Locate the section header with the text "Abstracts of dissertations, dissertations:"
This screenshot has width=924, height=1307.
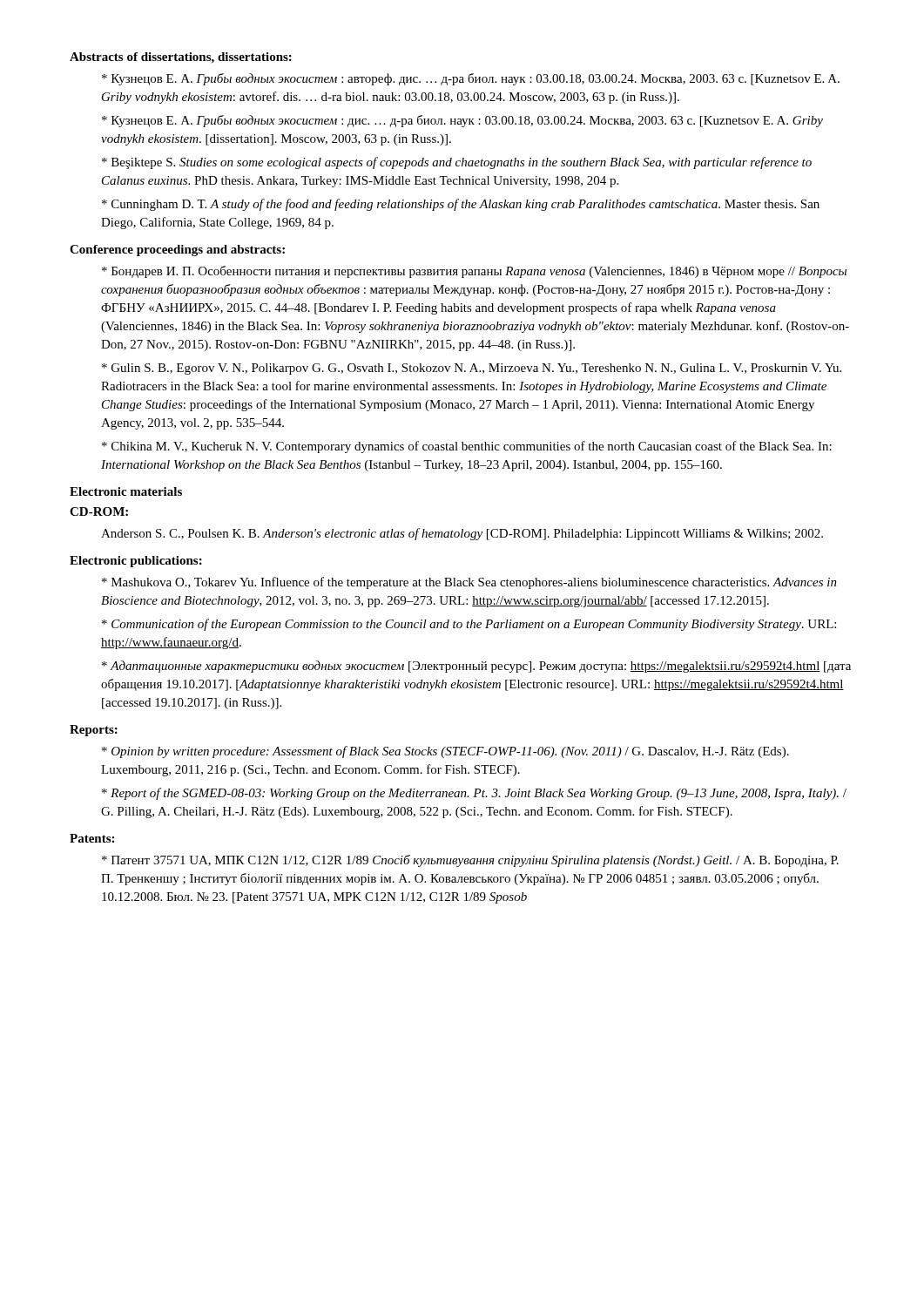pos(181,57)
